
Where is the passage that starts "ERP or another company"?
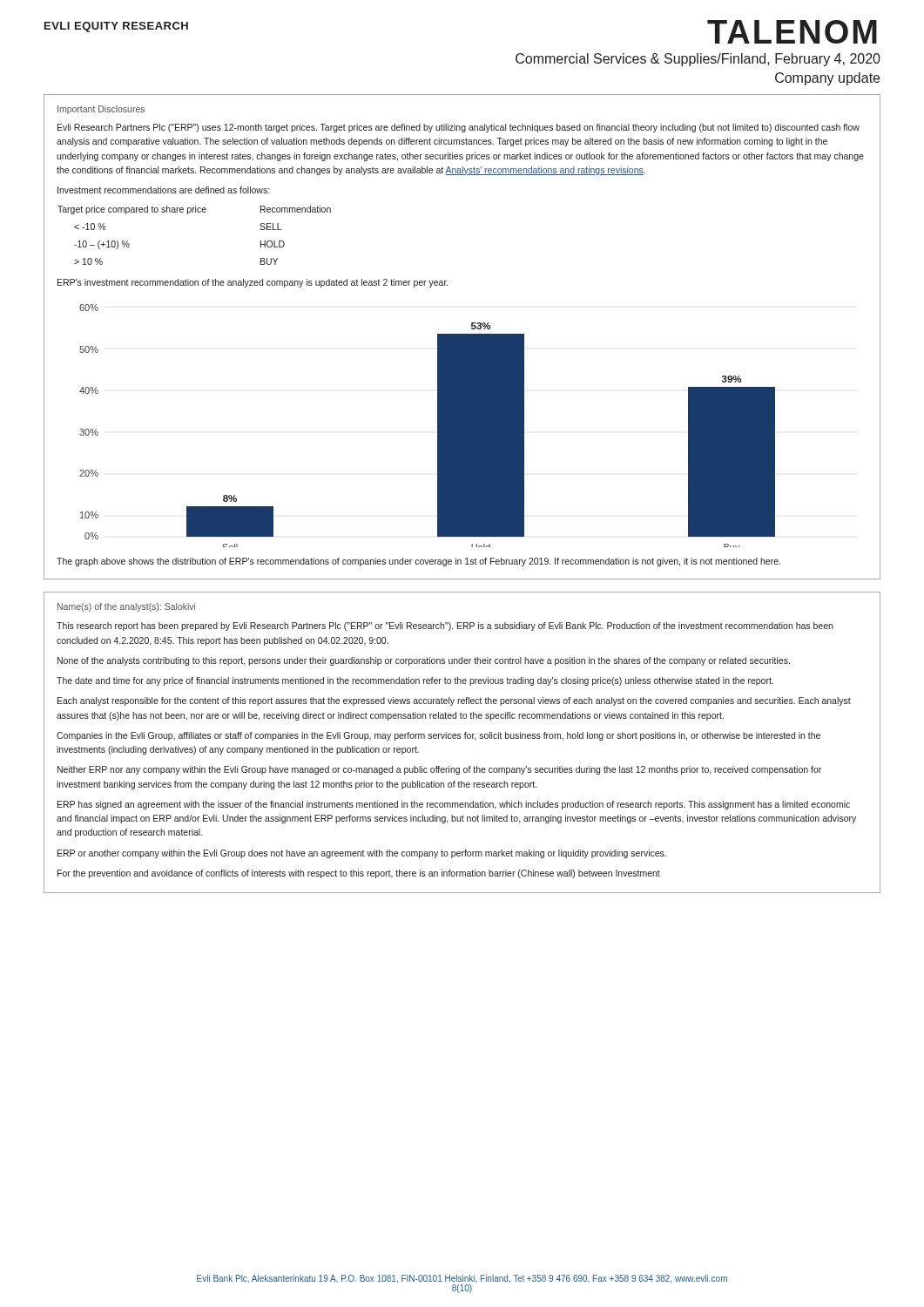point(362,853)
